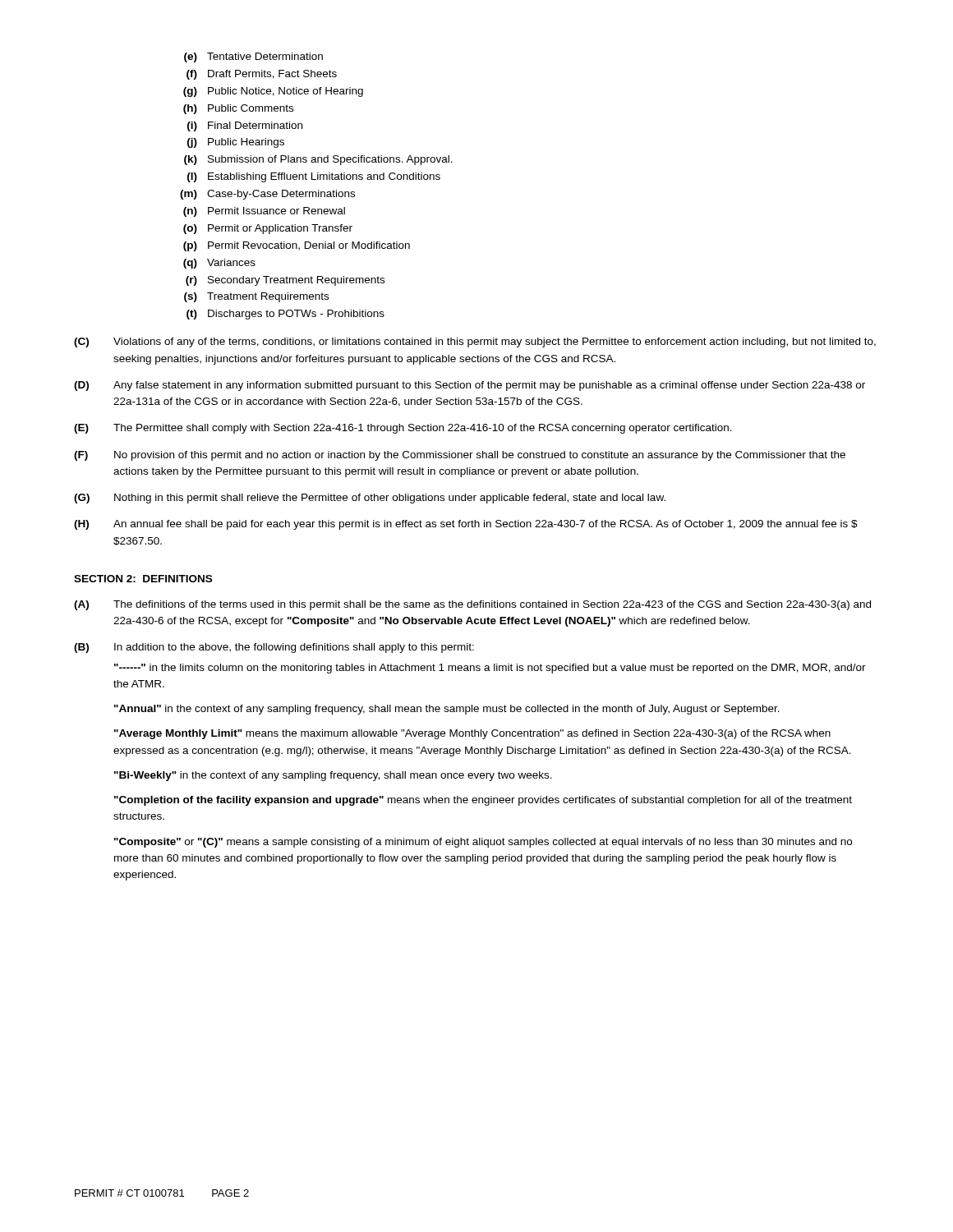The height and width of the screenshot is (1232, 953).
Task: Locate the list item that says "(e) Tentative Determination"
Action: coord(253,57)
